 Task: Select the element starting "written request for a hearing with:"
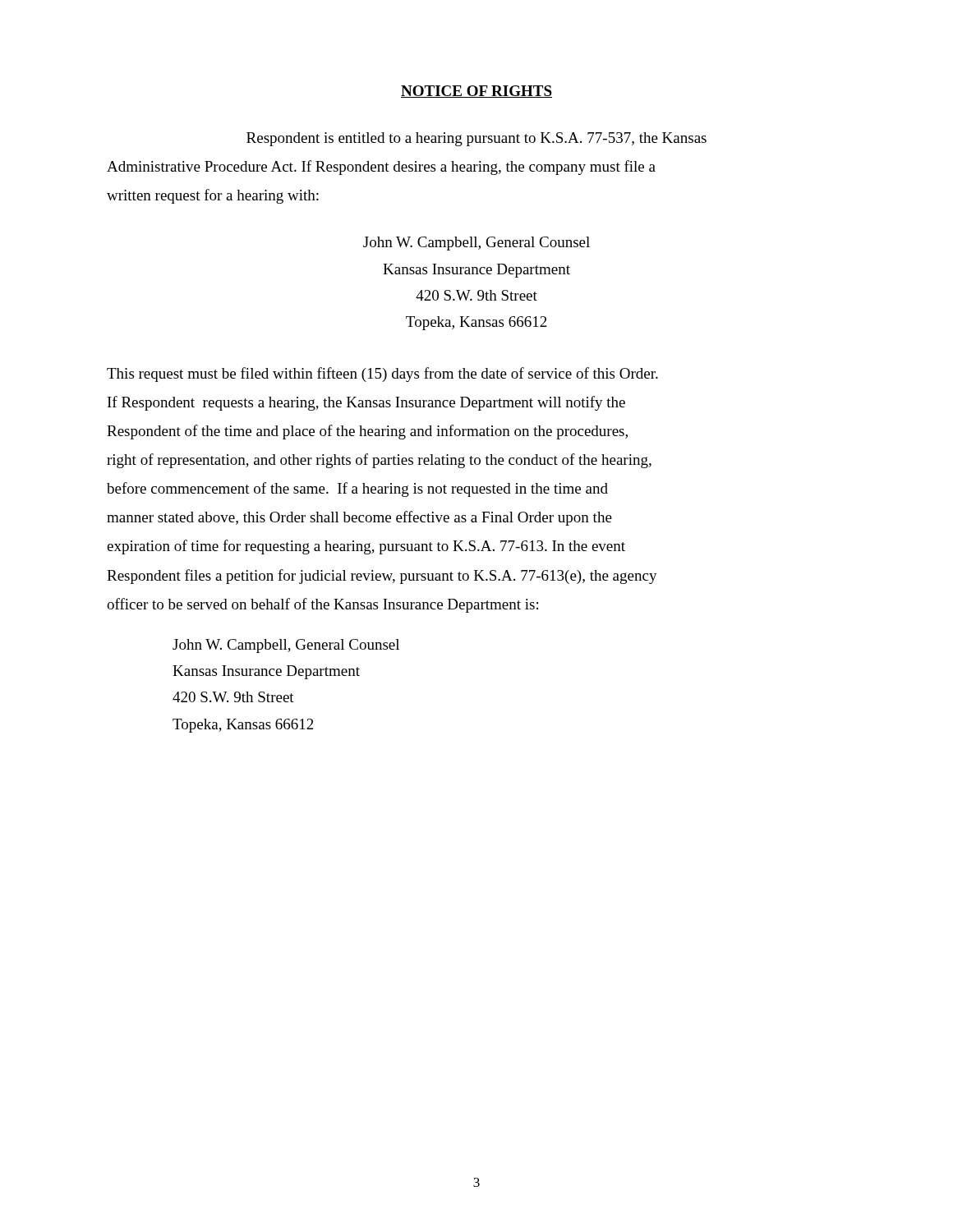tap(213, 195)
